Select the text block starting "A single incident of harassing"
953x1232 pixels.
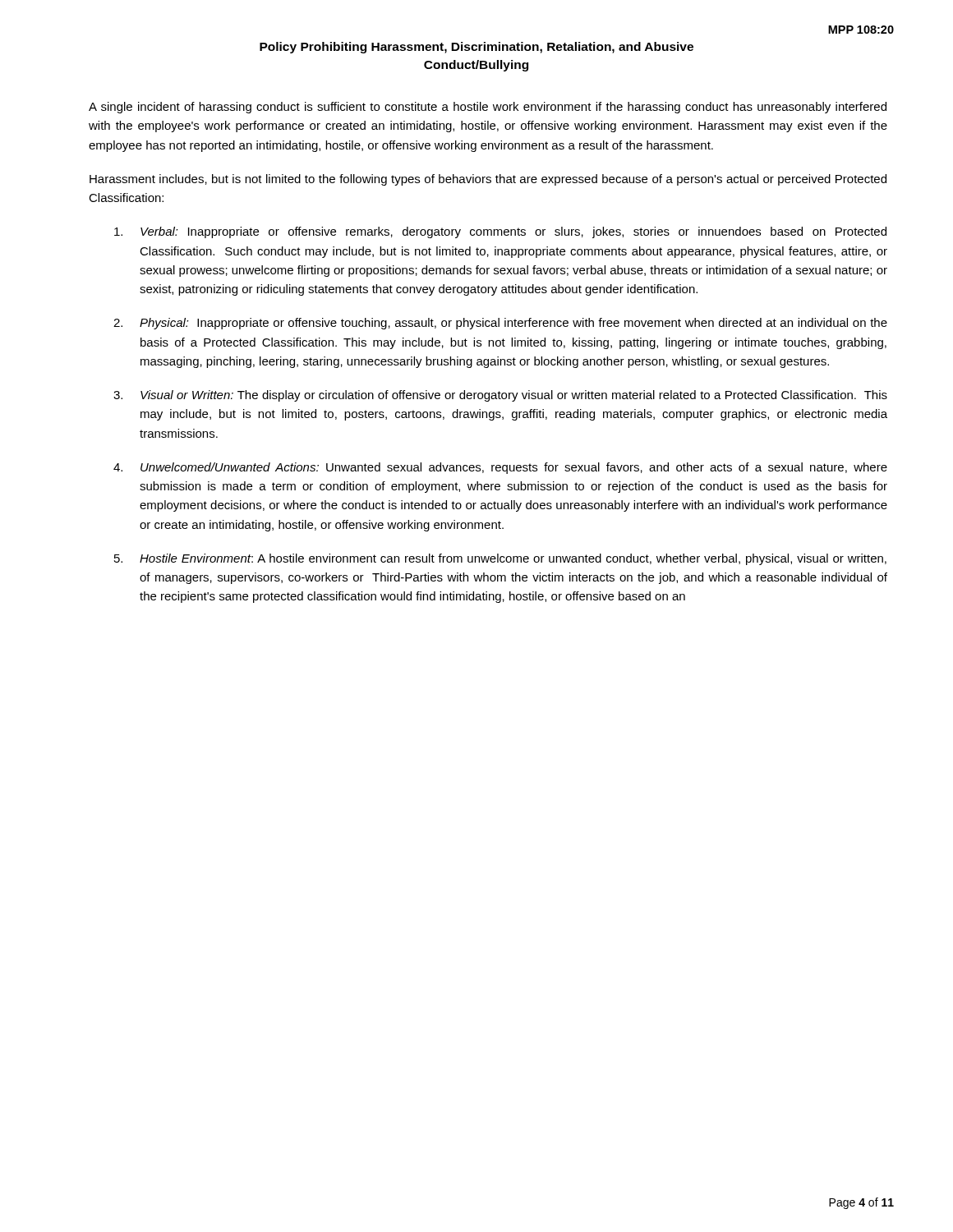point(488,125)
